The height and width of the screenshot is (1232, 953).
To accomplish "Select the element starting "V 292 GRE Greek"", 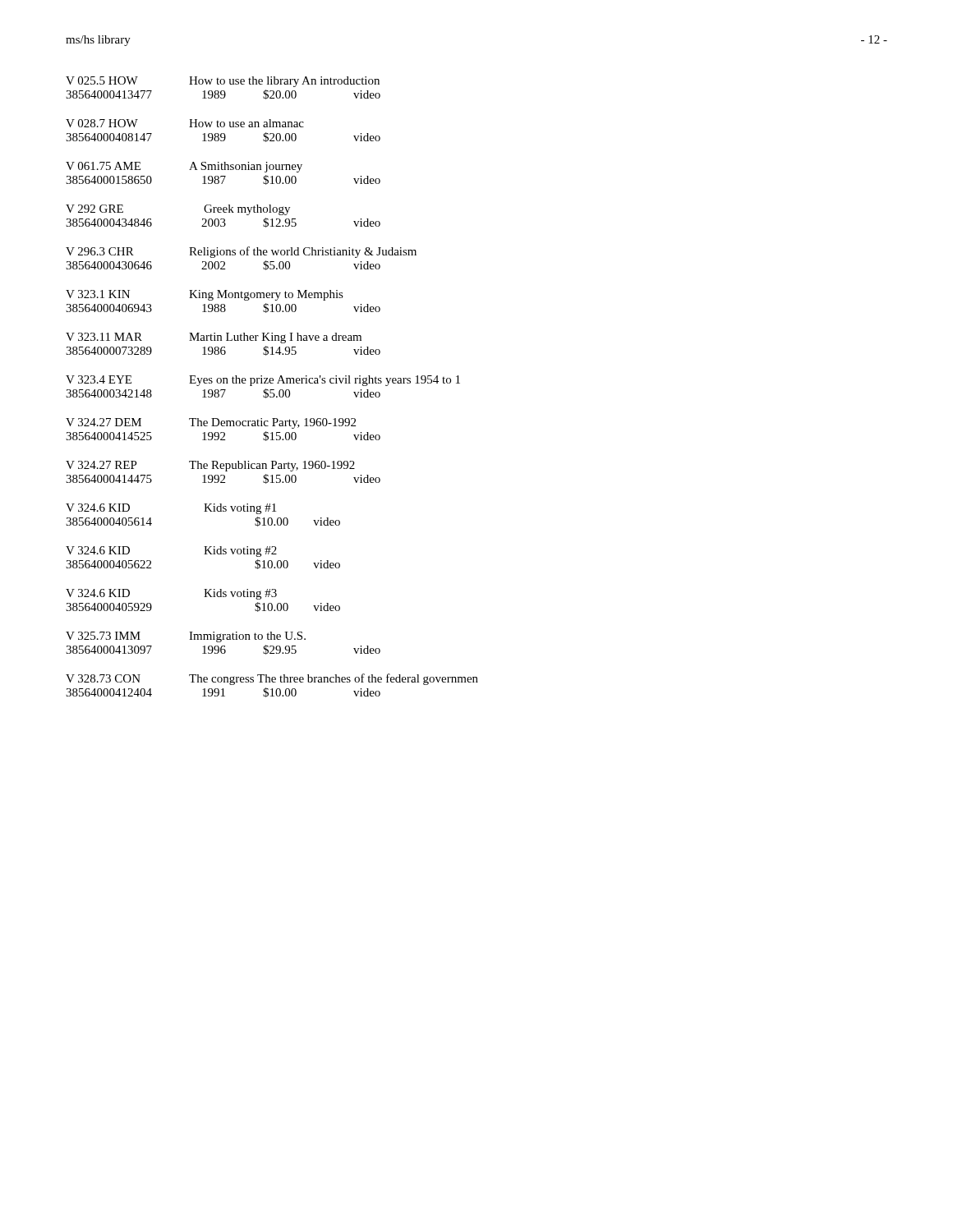I will (x=223, y=216).
